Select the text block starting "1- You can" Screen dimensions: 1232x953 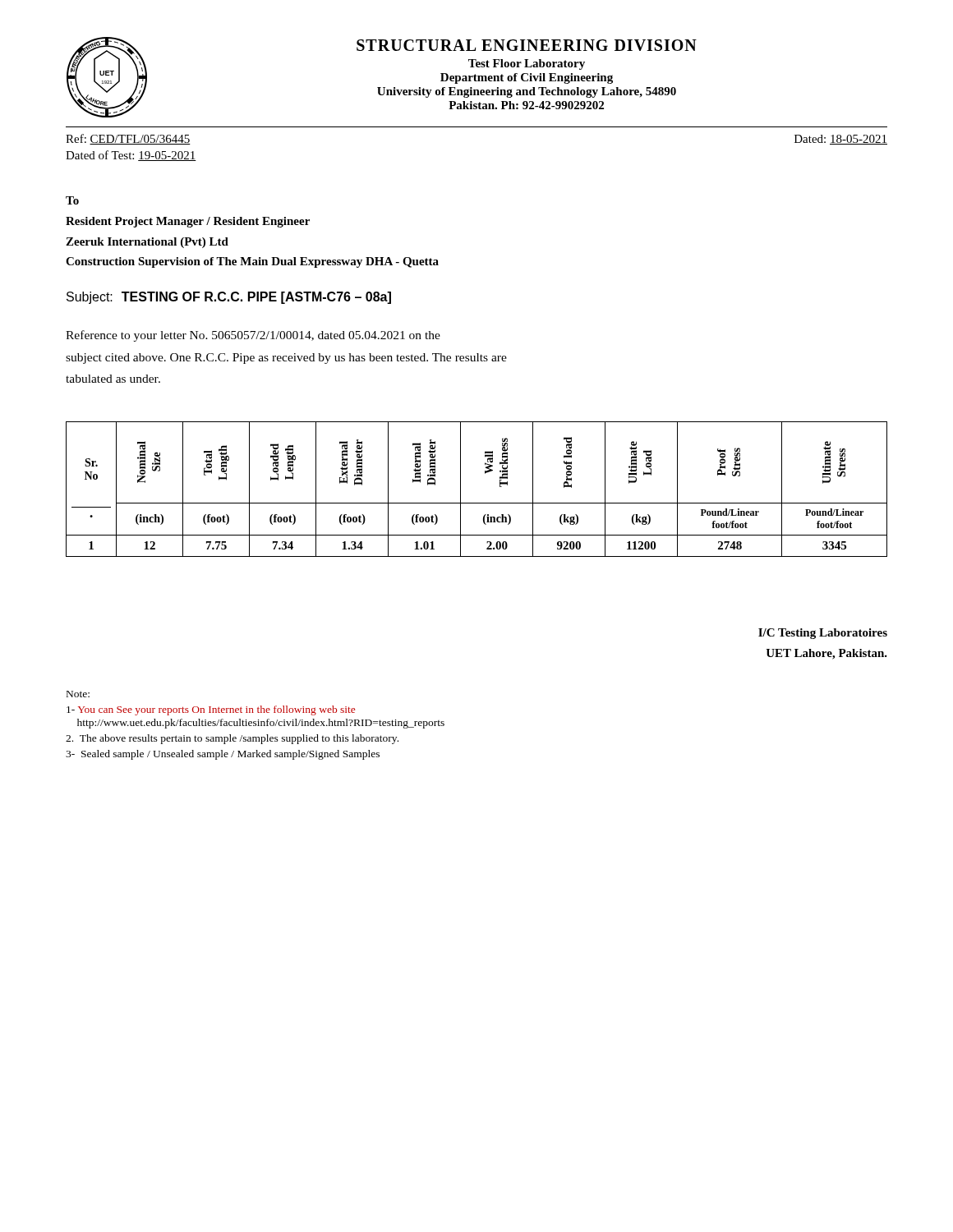coord(255,716)
